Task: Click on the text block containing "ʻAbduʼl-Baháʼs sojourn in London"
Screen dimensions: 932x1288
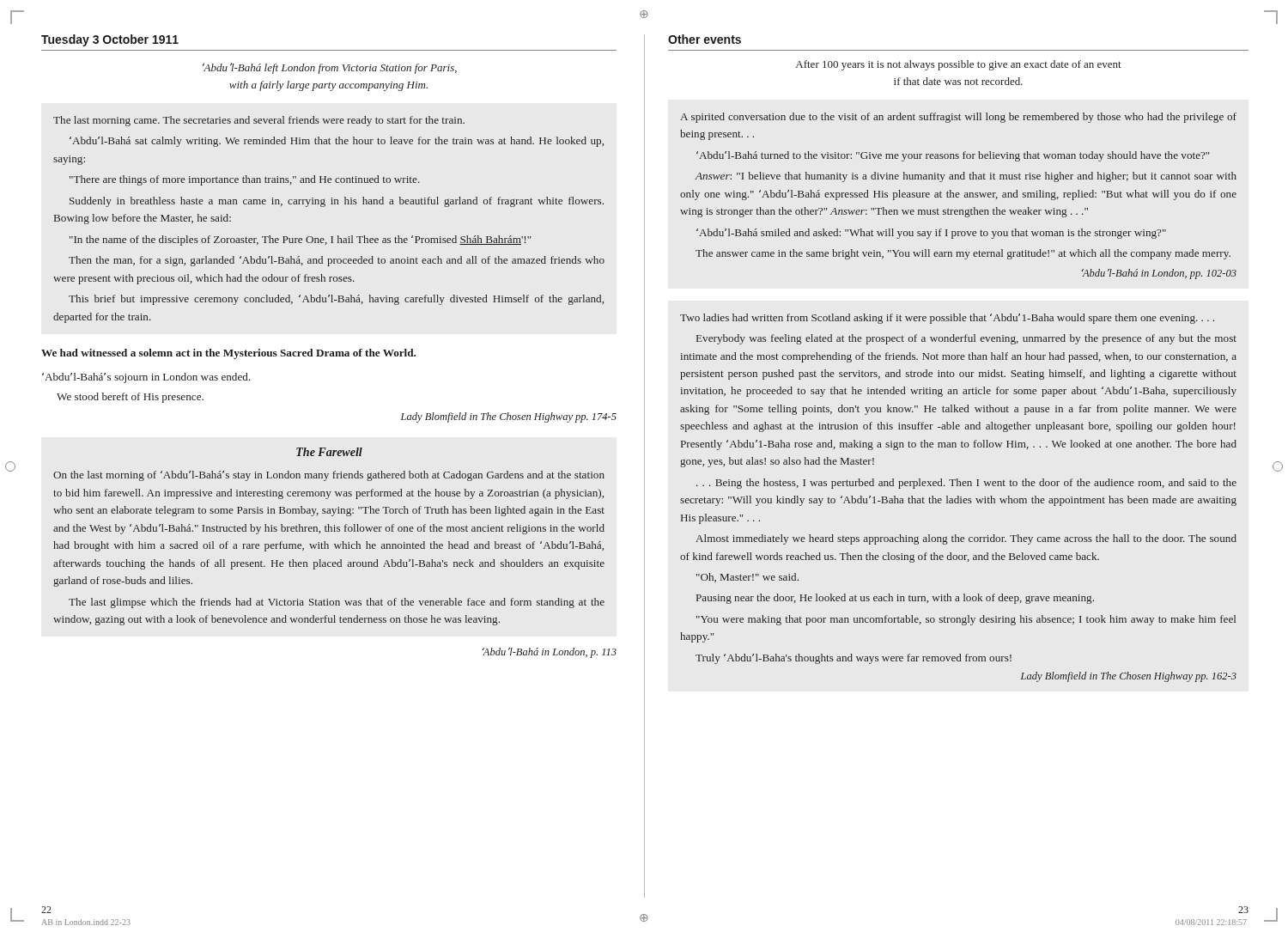Action: [x=146, y=378]
